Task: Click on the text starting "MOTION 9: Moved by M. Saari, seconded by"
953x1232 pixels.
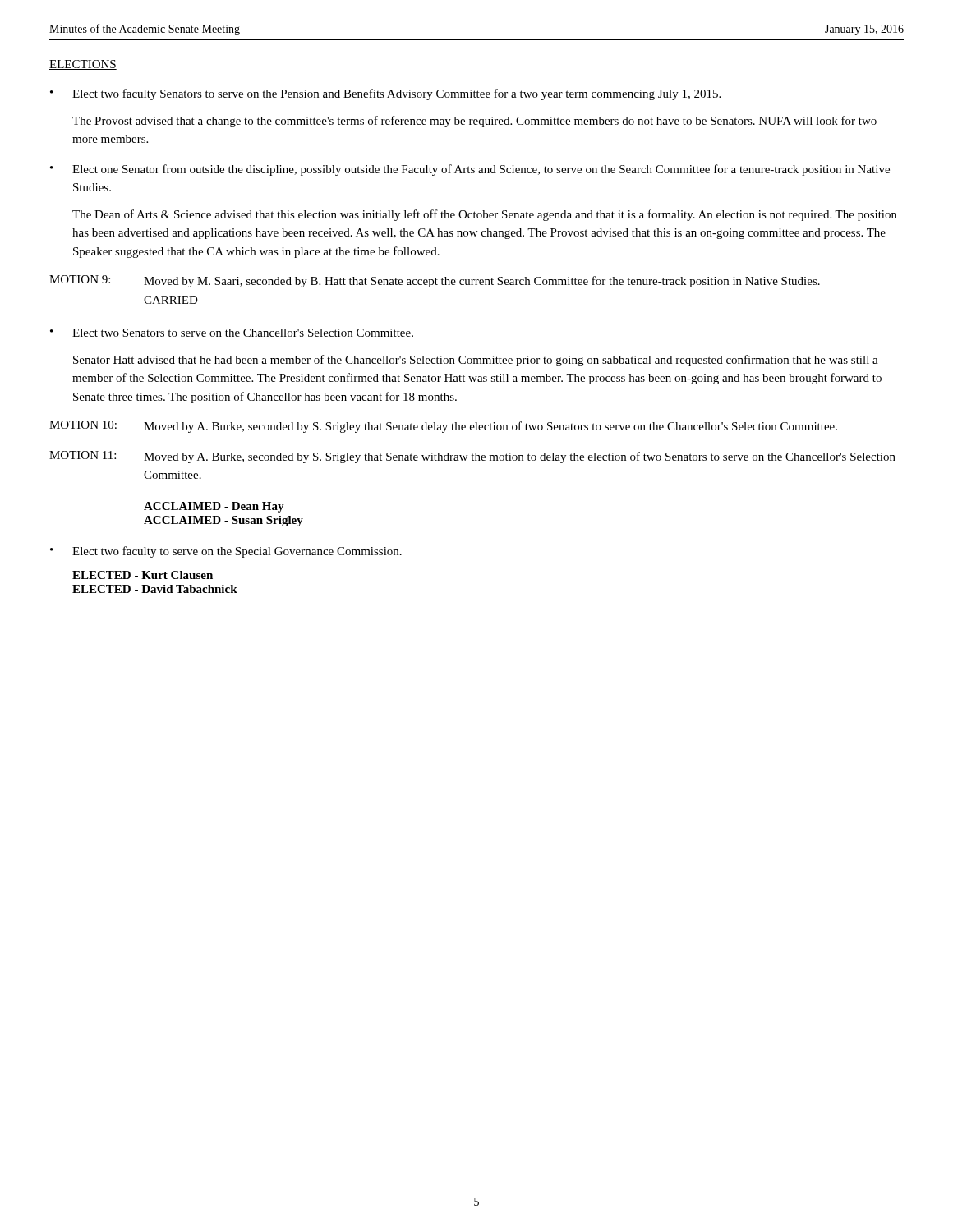Action: point(476,290)
